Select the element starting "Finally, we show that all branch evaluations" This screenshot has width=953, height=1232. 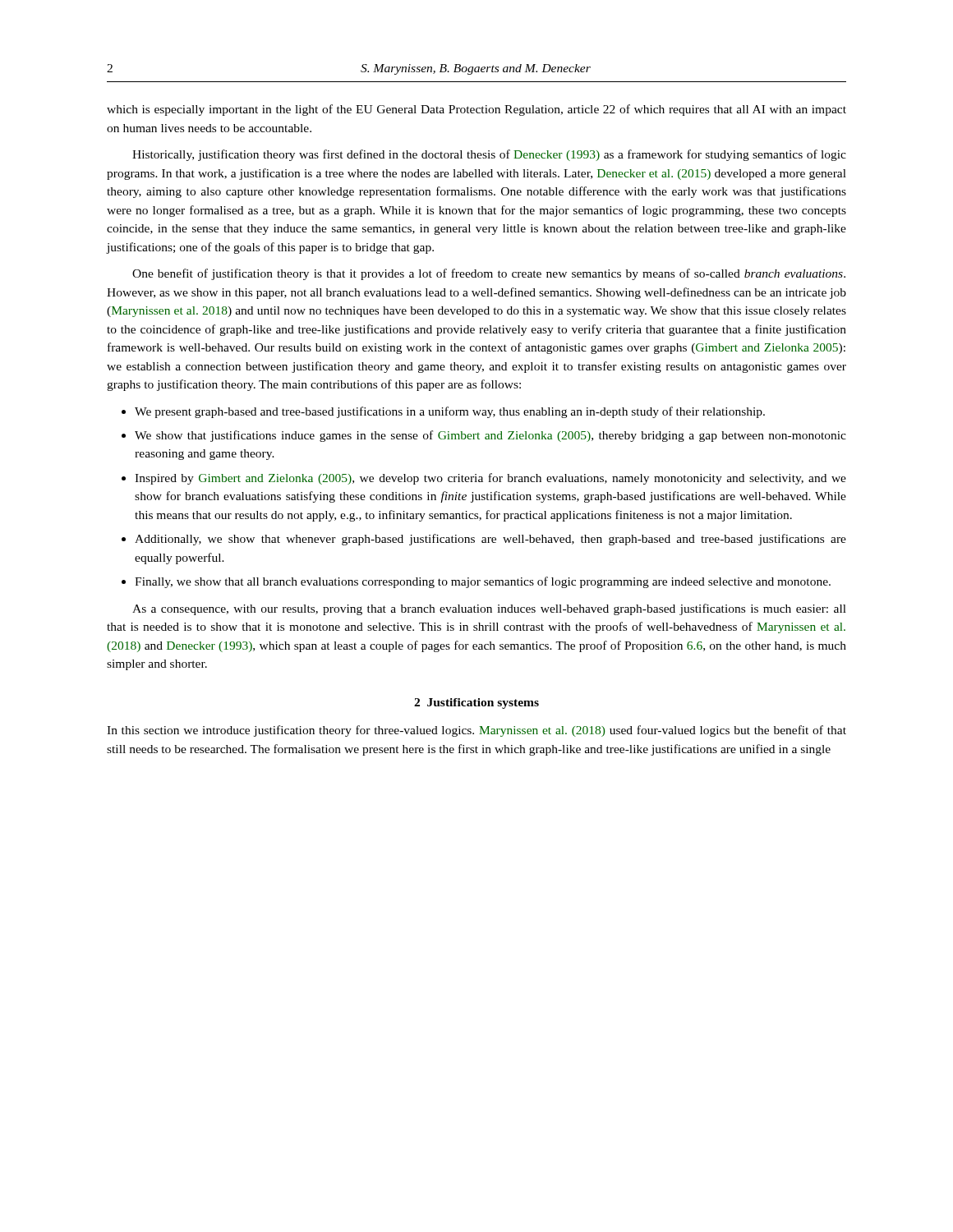pyautogui.click(x=491, y=582)
